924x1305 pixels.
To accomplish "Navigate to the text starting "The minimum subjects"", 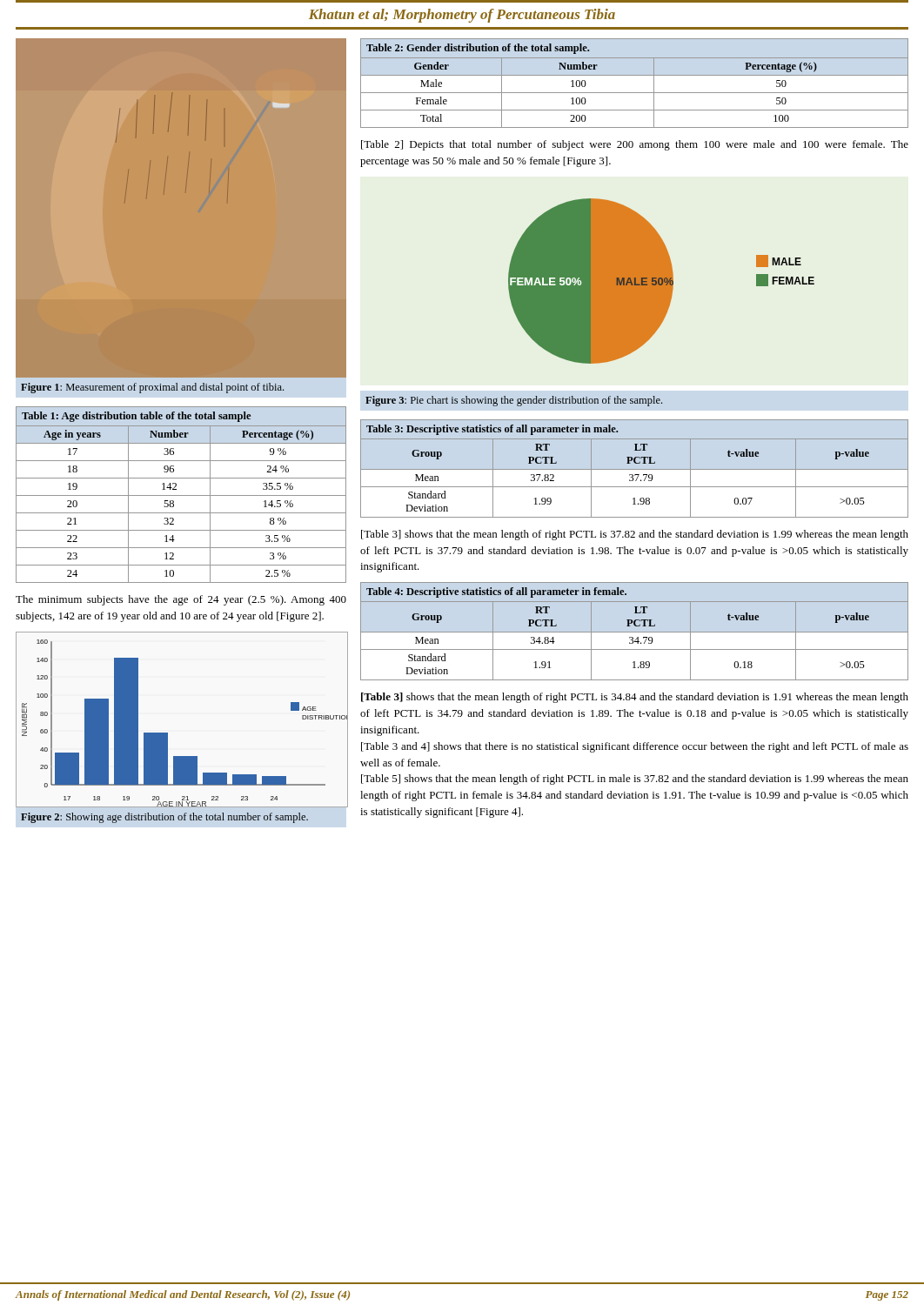I will click(x=181, y=607).
